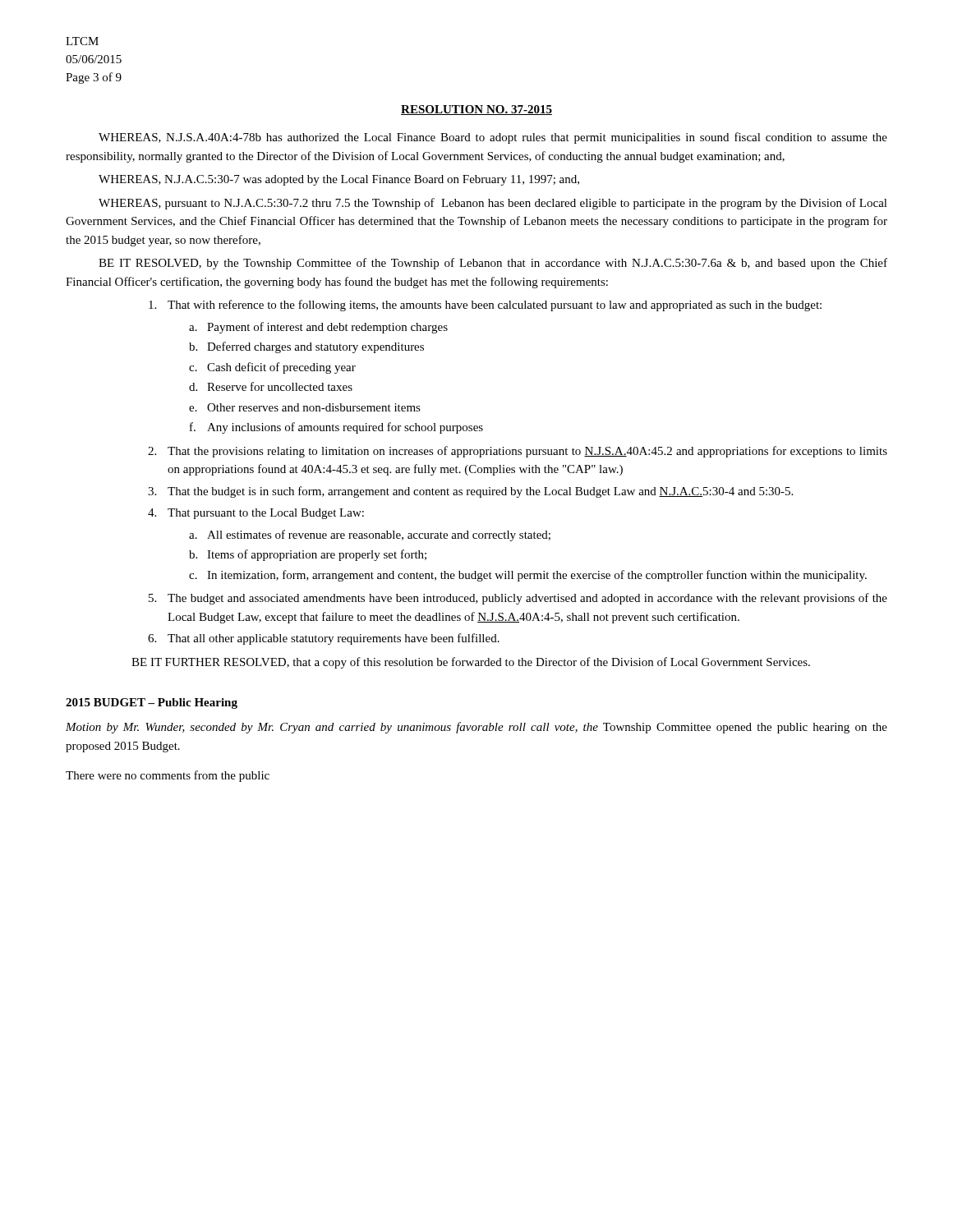The height and width of the screenshot is (1232, 953).
Task: Find the block on this page that starts "4.That pursuant to the Local"
Action: pyautogui.click(x=256, y=514)
